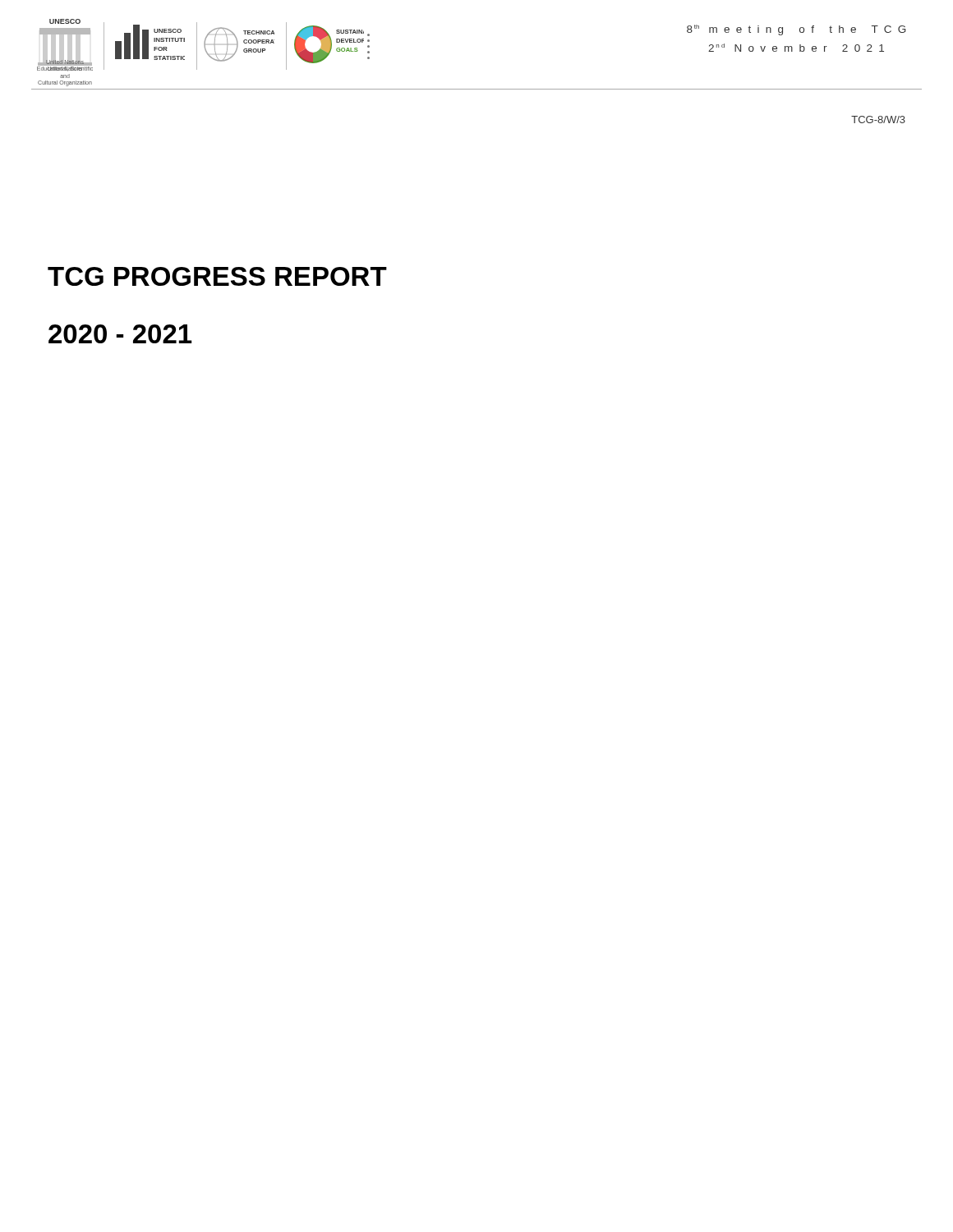Point to the text block starting "2020 - 2021"

(x=120, y=334)
